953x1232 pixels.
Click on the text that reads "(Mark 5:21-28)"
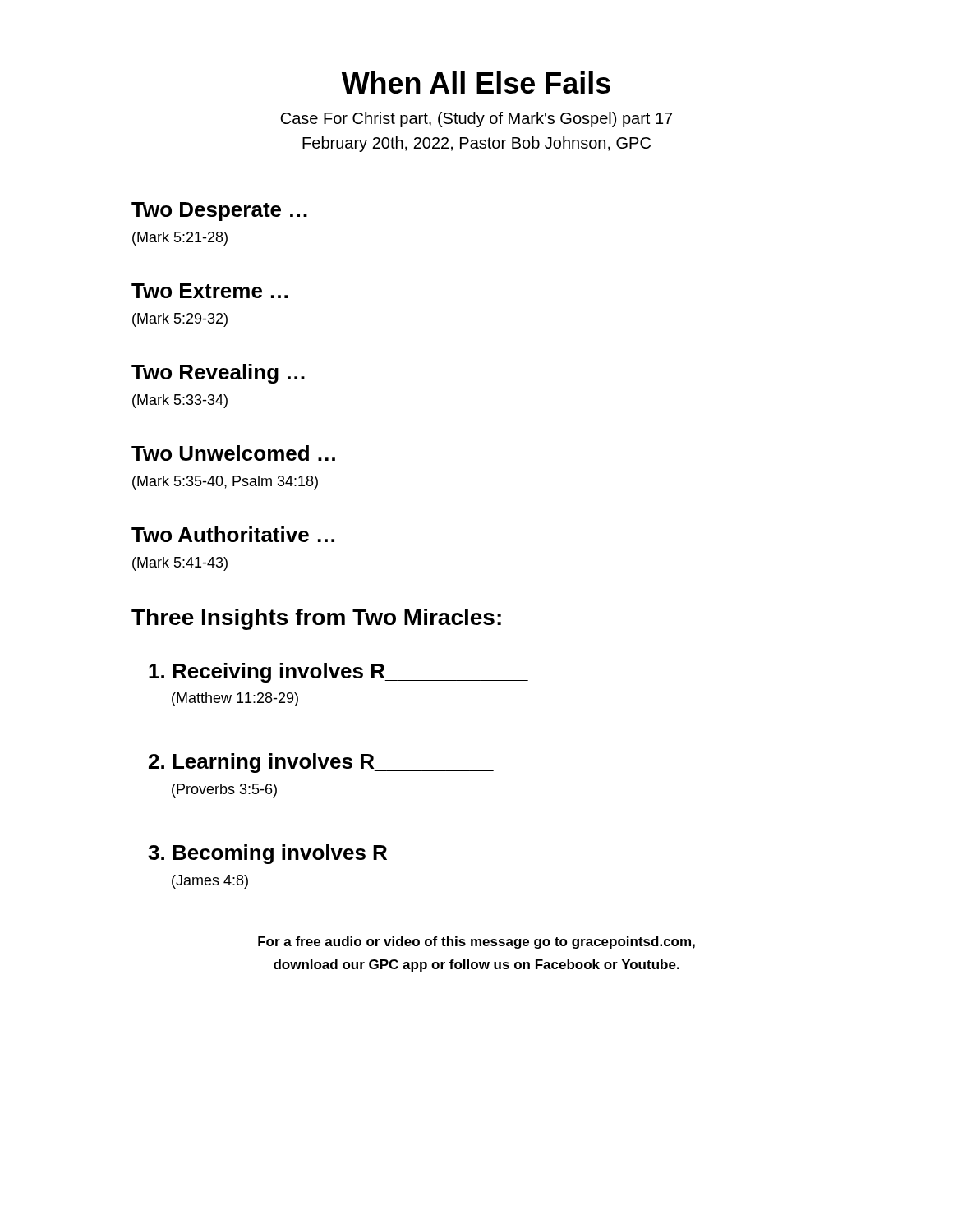click(x=180, y=239)
